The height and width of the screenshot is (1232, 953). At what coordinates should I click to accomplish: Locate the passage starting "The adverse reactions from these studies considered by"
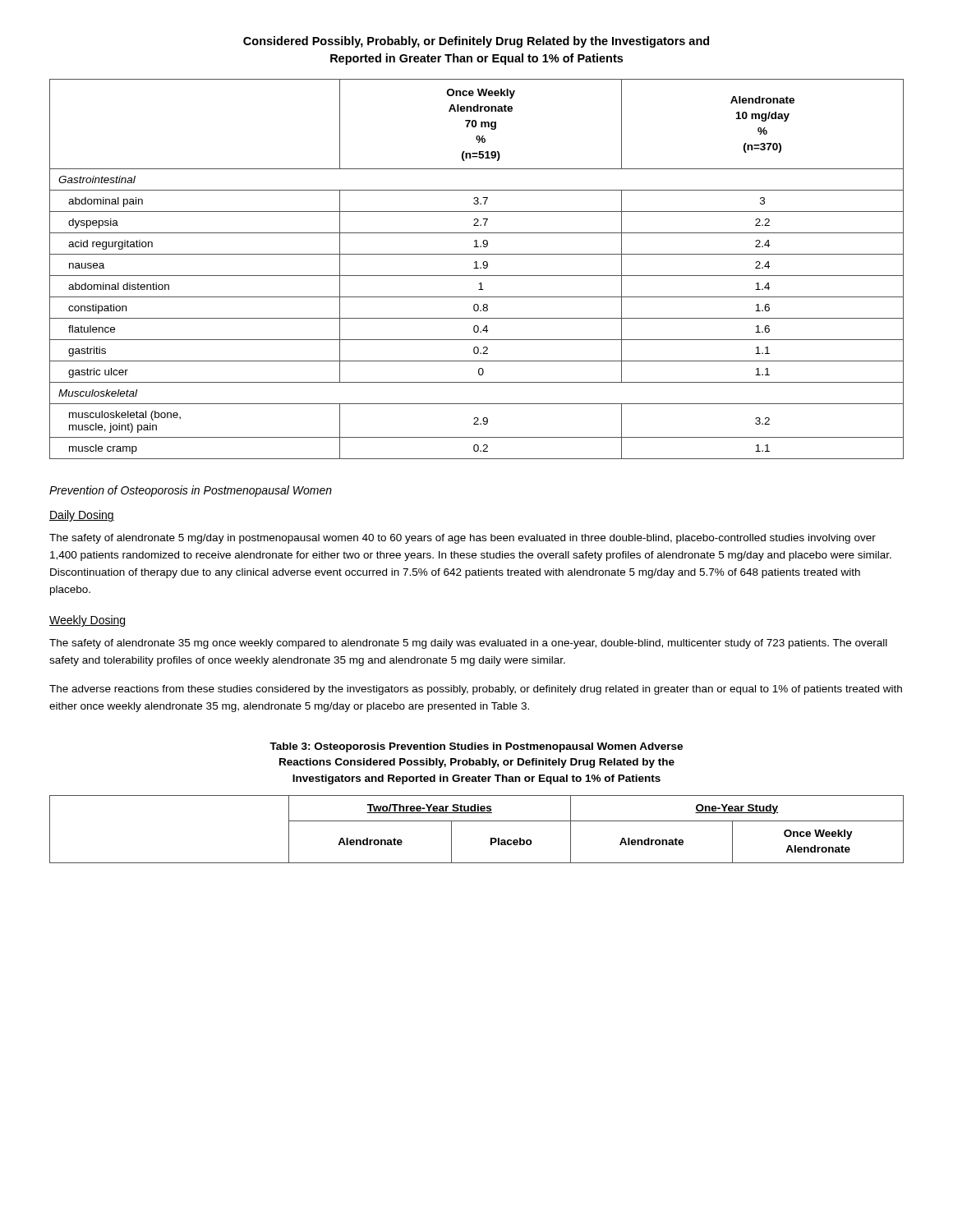(x=476, y=697)
